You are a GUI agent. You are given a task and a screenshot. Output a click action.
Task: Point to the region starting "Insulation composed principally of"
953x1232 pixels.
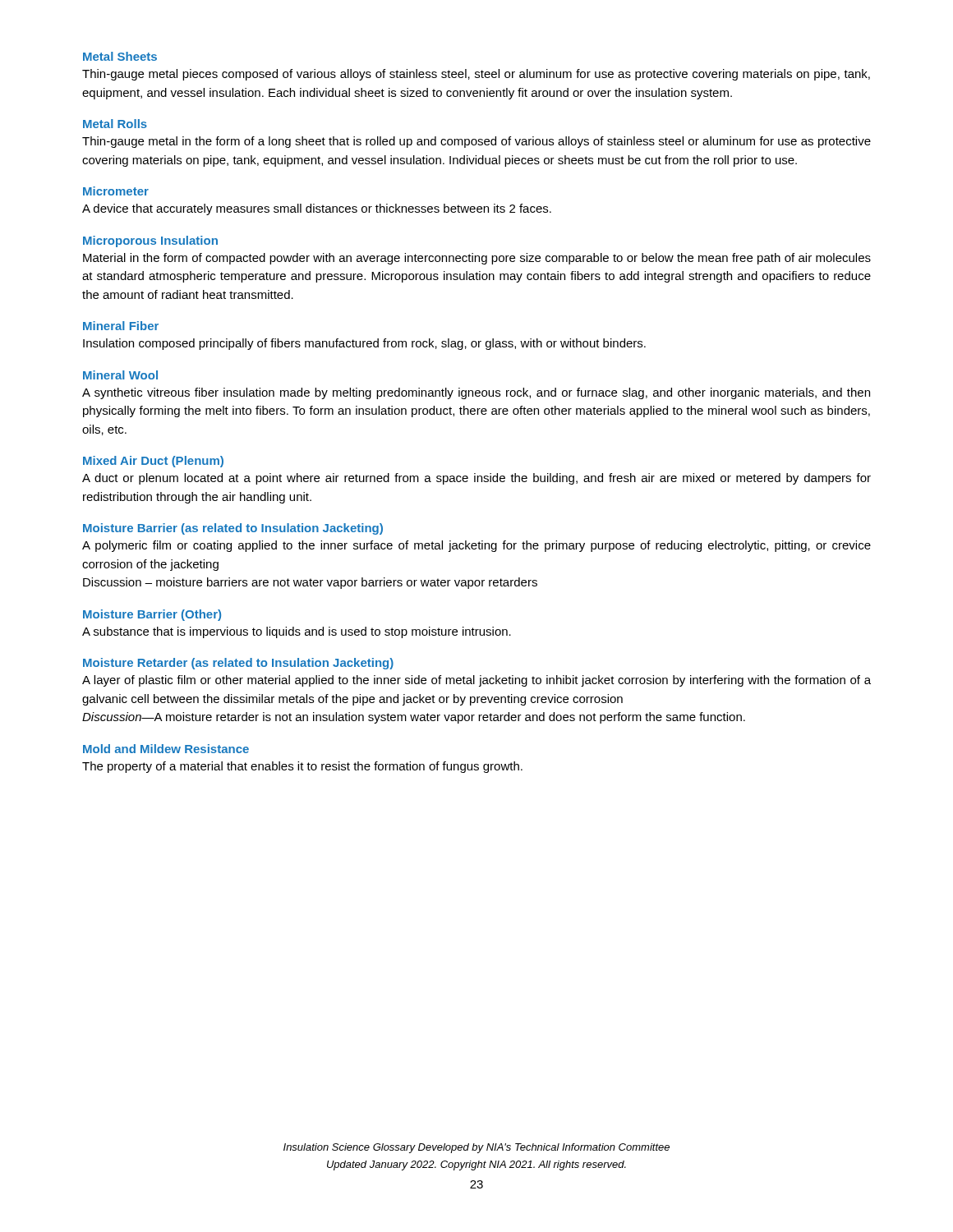point(476,343)
